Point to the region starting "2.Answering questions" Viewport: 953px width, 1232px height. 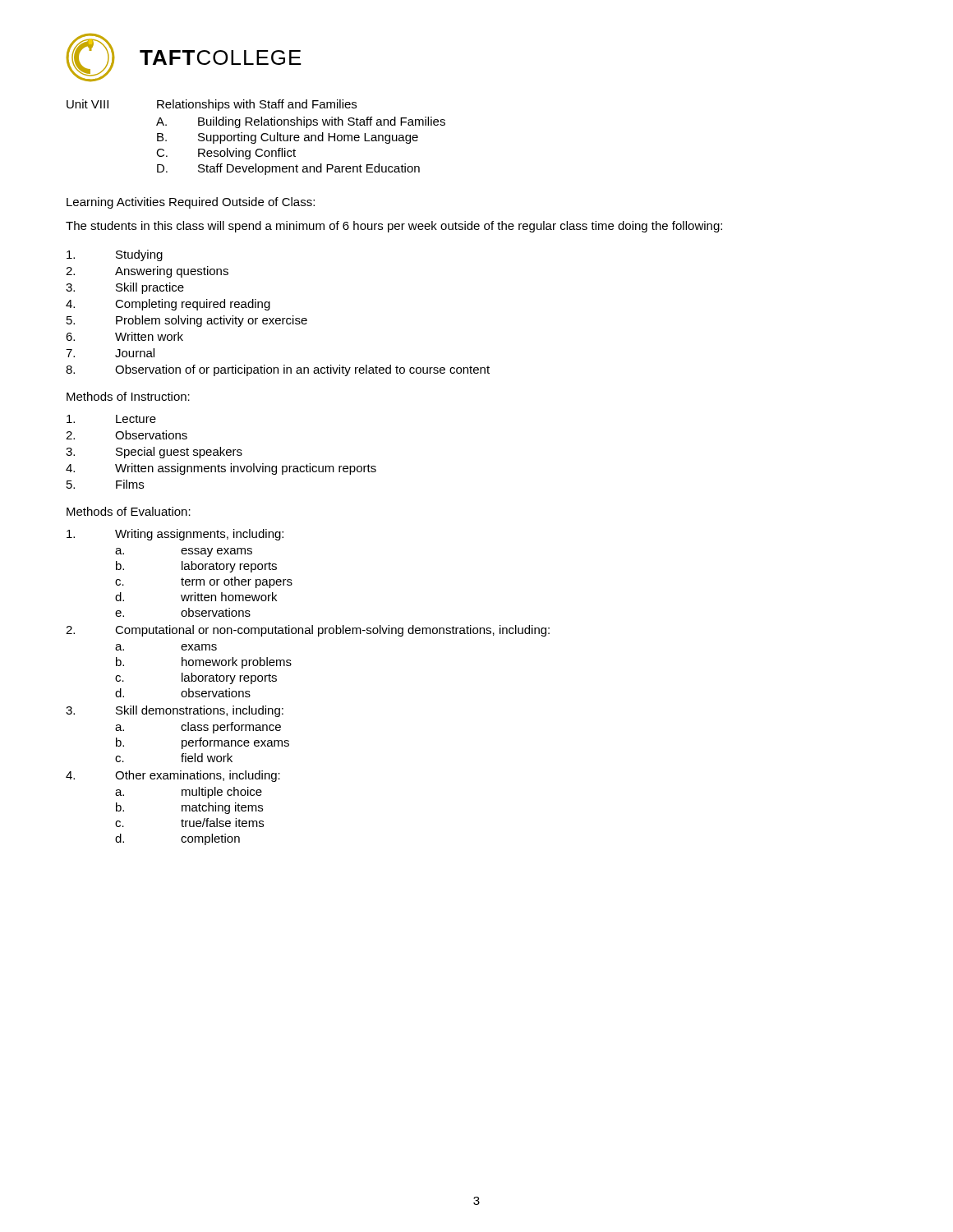147,270
